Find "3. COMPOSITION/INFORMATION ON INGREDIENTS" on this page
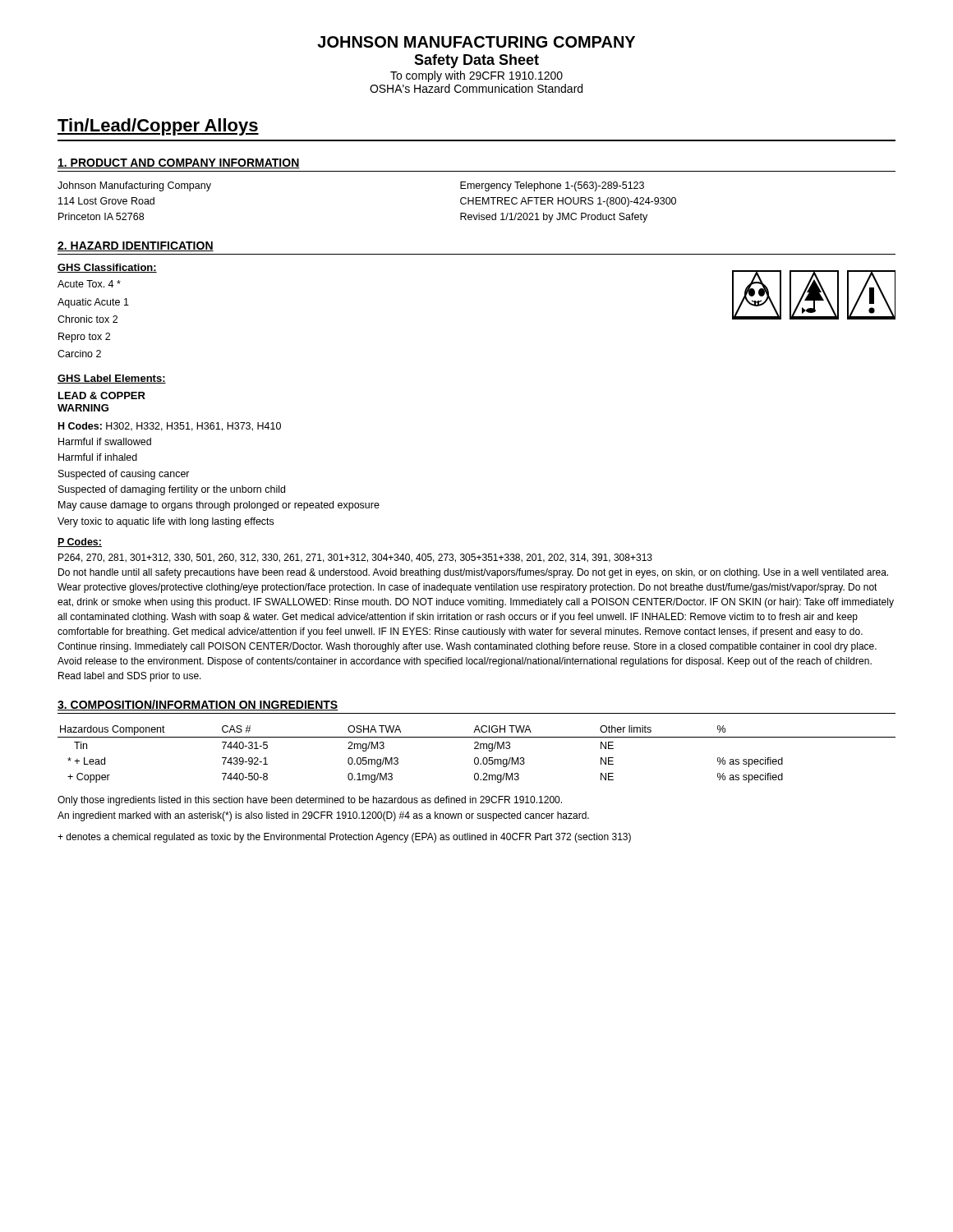Screen dimensions: 1232x953 click(198, 705)
